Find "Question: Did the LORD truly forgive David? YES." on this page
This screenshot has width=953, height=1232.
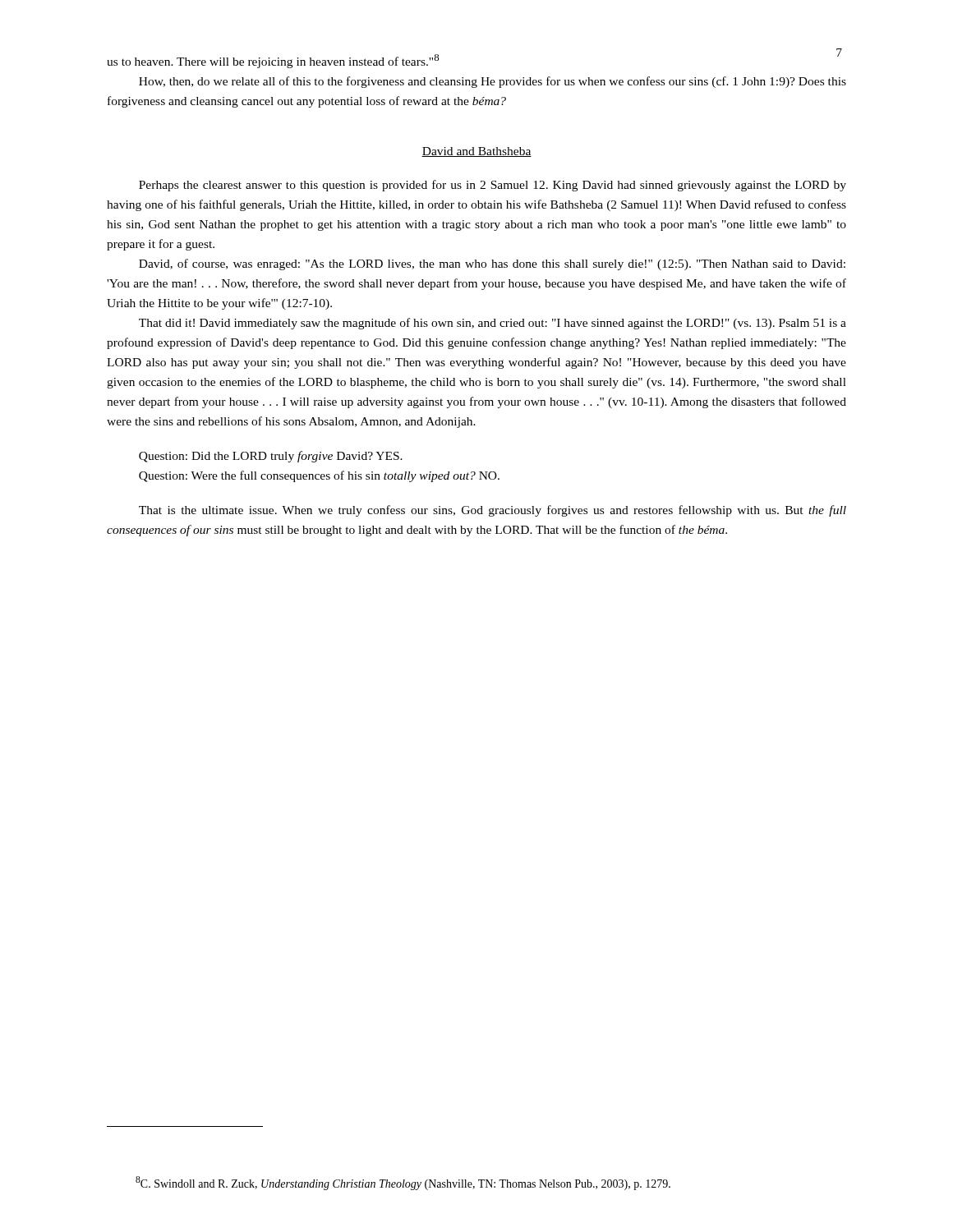[271, 457]
